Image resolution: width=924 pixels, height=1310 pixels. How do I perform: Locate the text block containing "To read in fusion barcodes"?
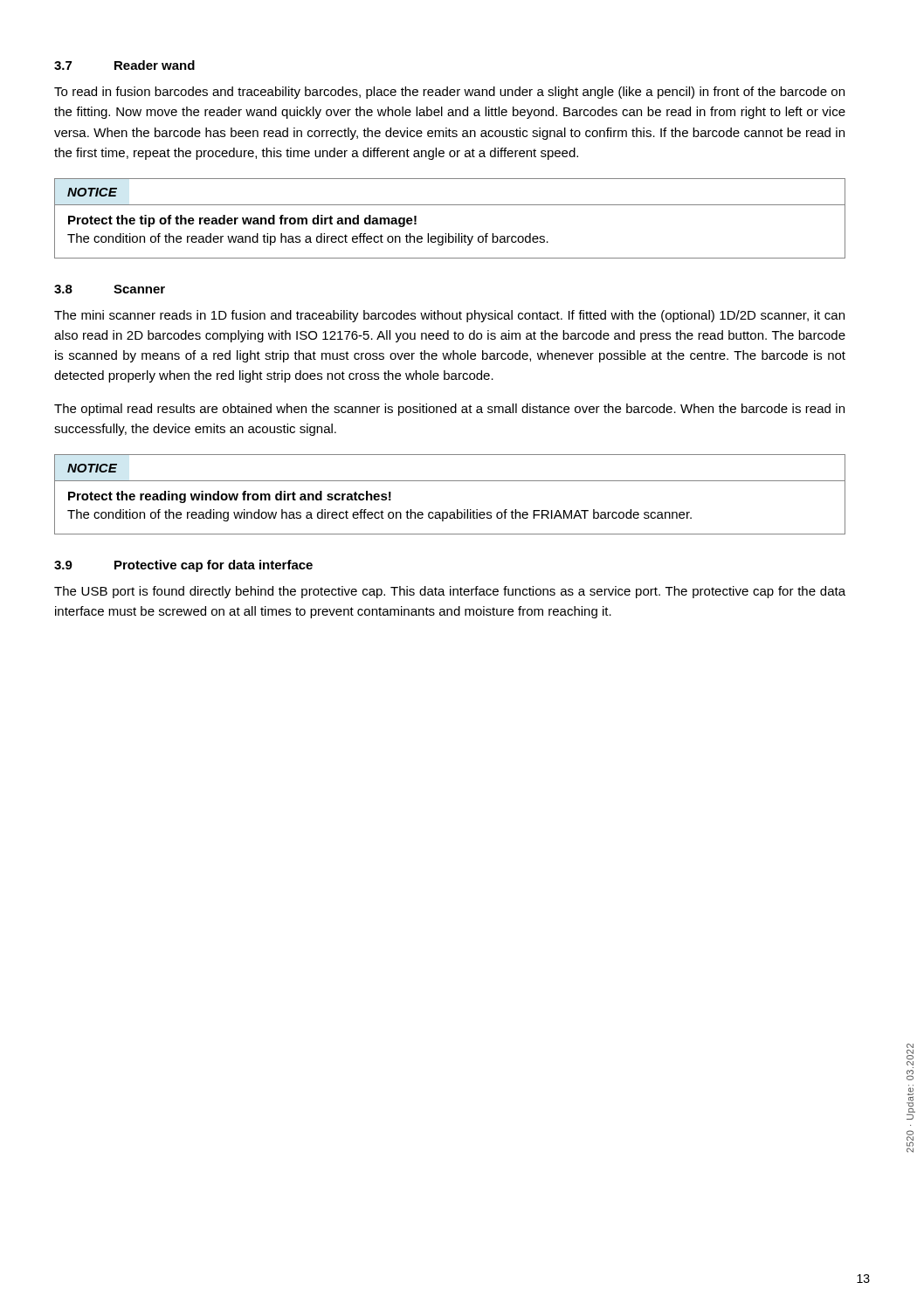(x=450, y=122)
